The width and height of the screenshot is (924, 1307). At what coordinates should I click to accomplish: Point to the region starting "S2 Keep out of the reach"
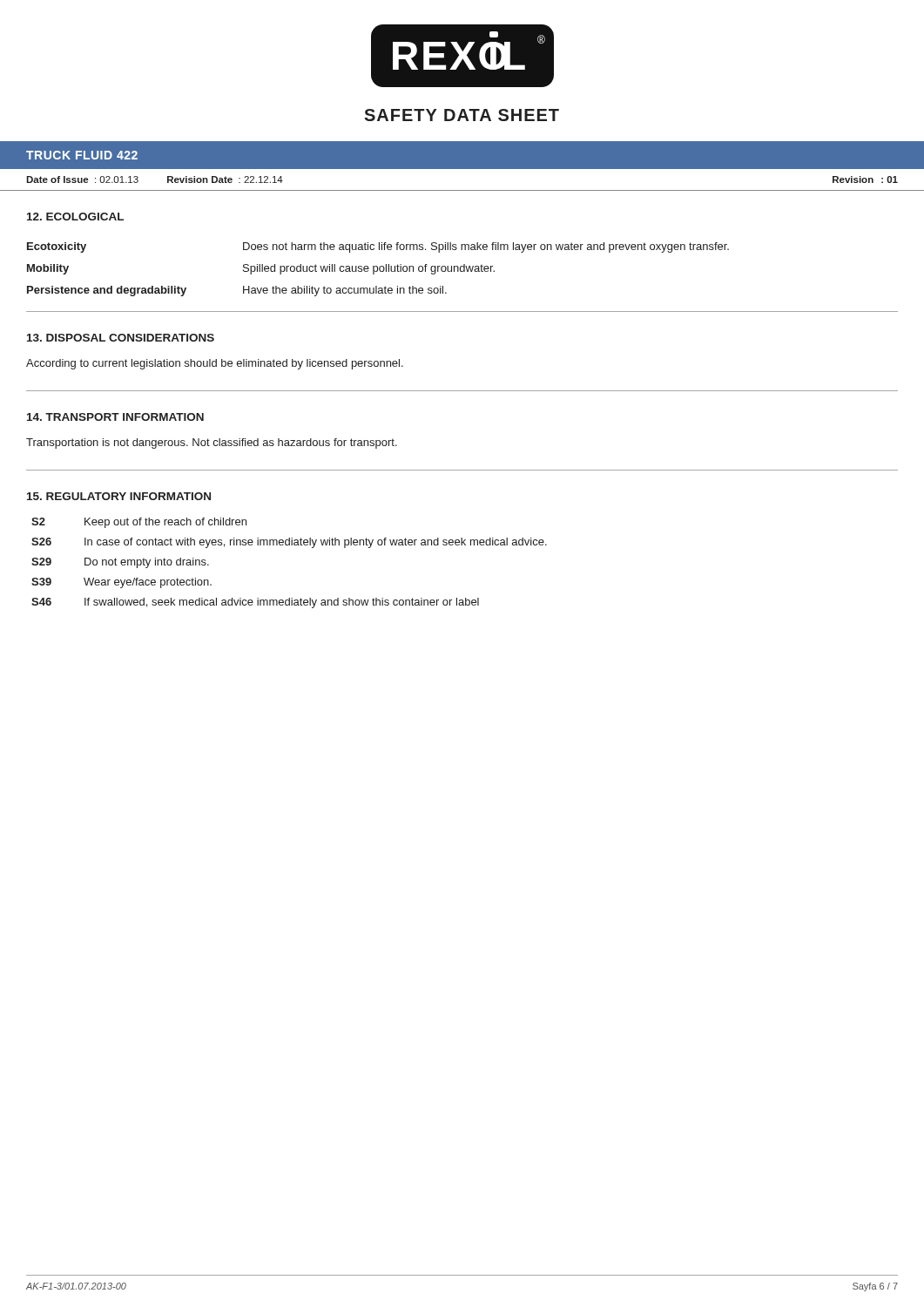pos(139,523)
